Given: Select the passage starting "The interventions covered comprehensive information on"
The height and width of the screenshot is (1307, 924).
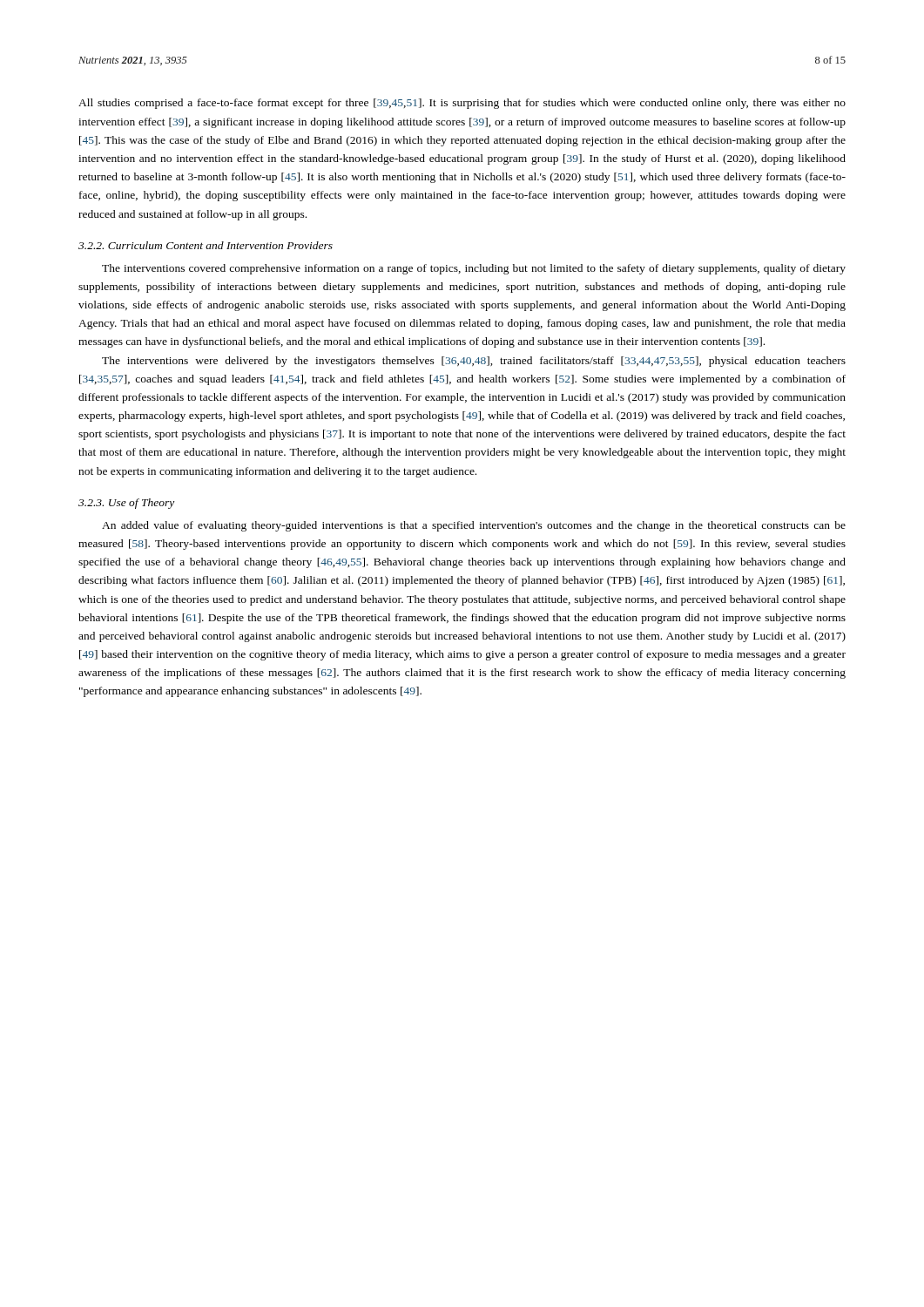Looking at the screenshot, I should 462,305.
